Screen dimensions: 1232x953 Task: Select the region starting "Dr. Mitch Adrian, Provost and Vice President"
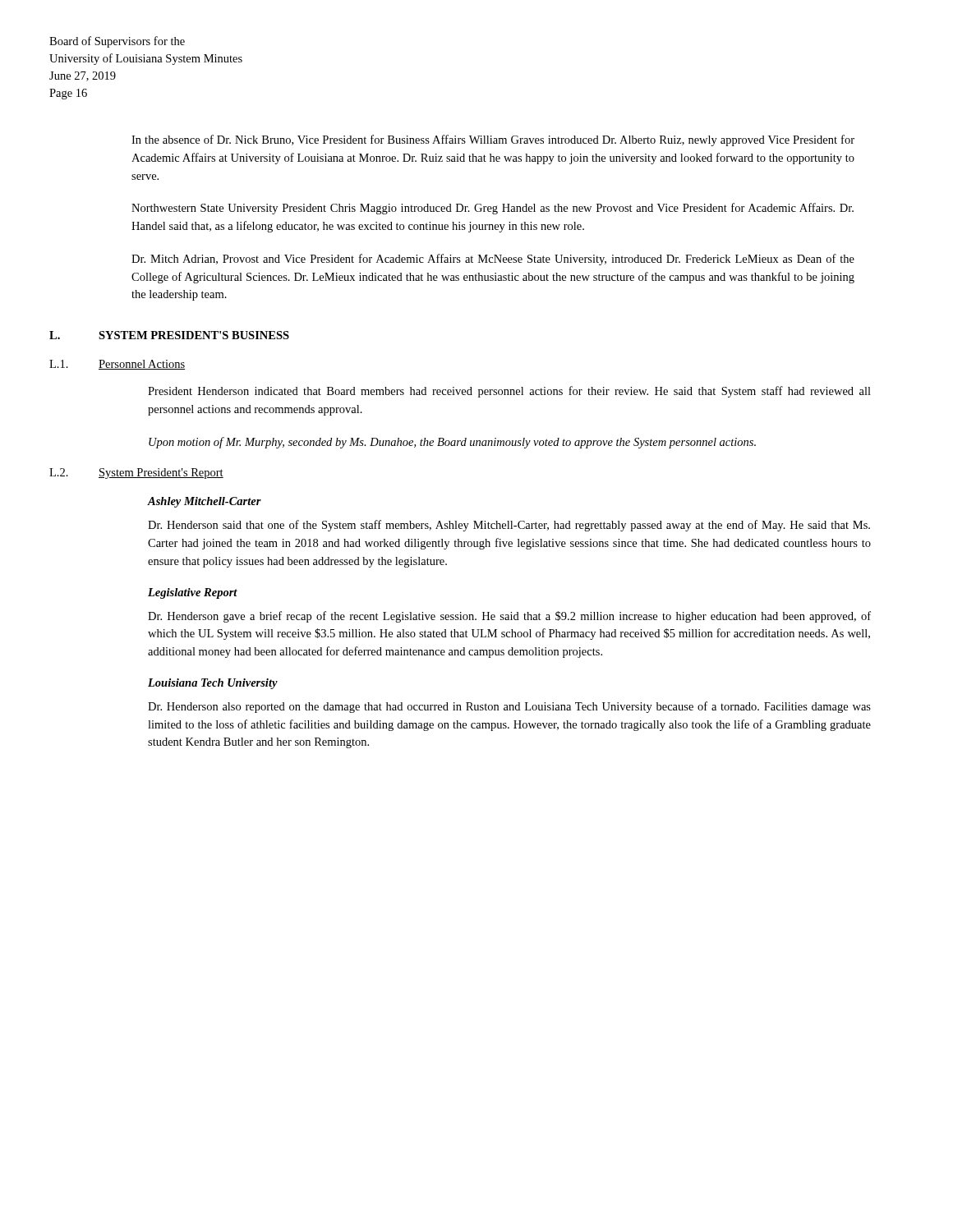[493, 276]
